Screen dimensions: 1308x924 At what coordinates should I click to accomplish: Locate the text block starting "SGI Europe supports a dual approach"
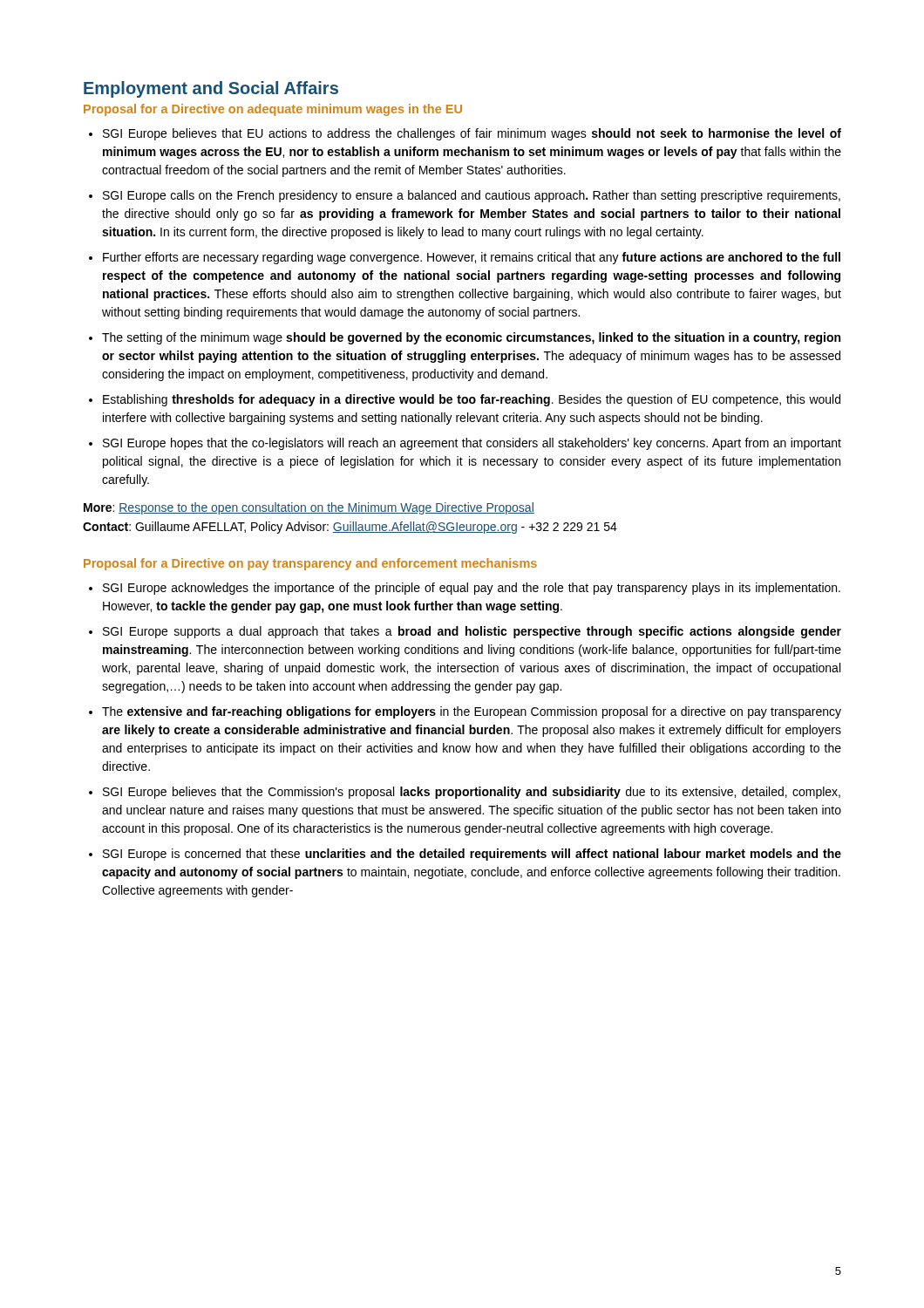(472, 659)
